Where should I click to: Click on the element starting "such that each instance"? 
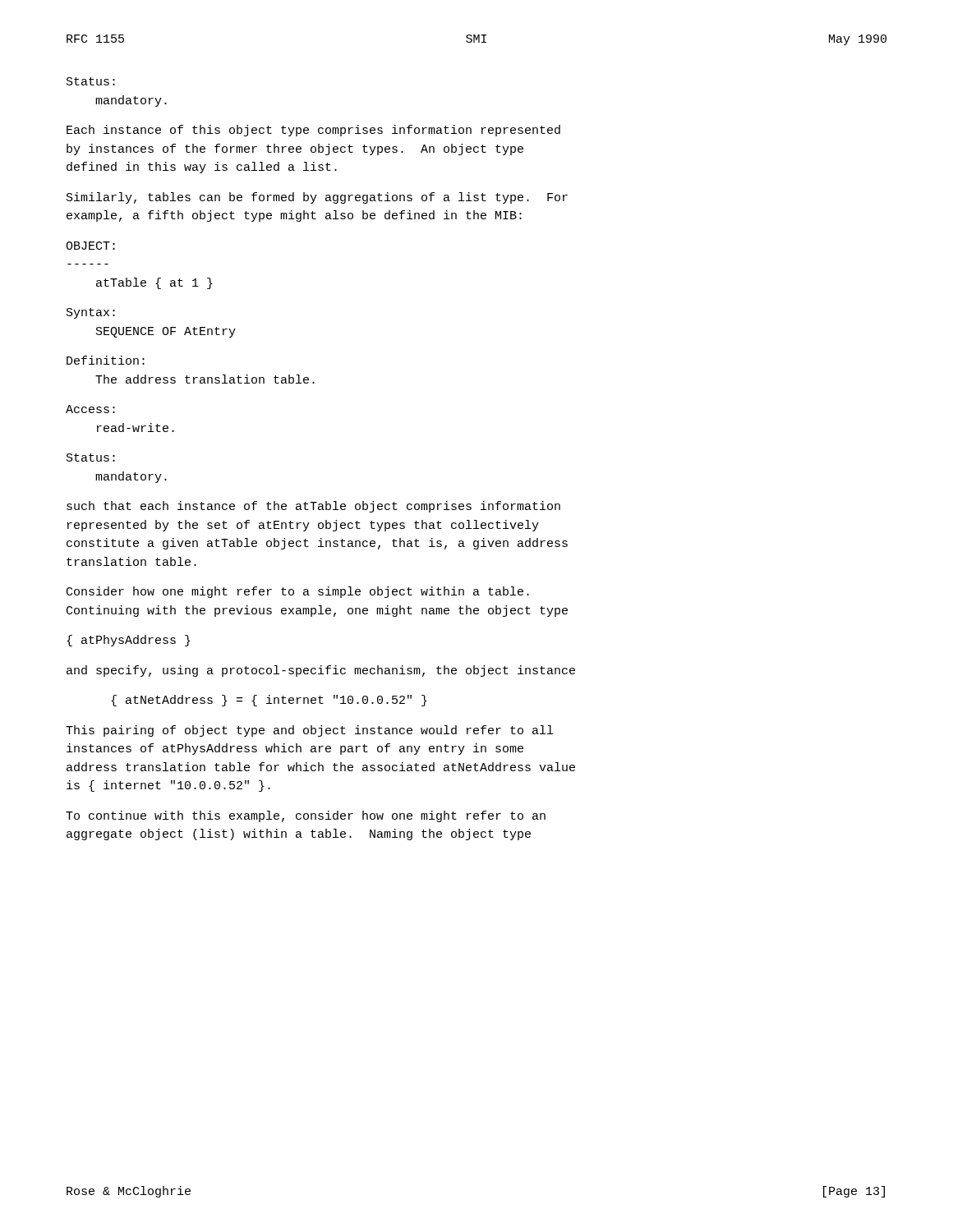[x=476, y=536]
